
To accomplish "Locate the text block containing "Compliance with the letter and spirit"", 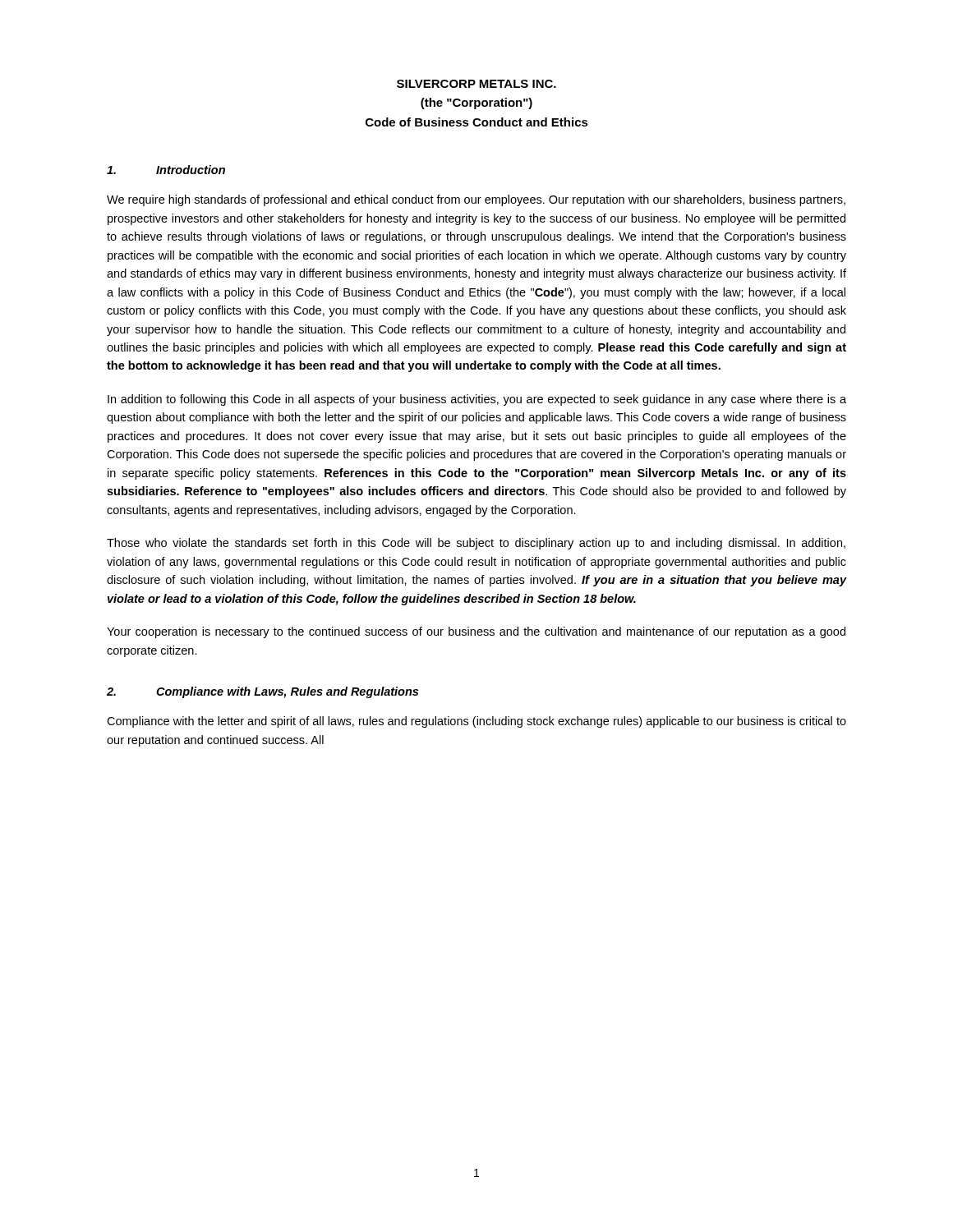I will click(476, 731).
